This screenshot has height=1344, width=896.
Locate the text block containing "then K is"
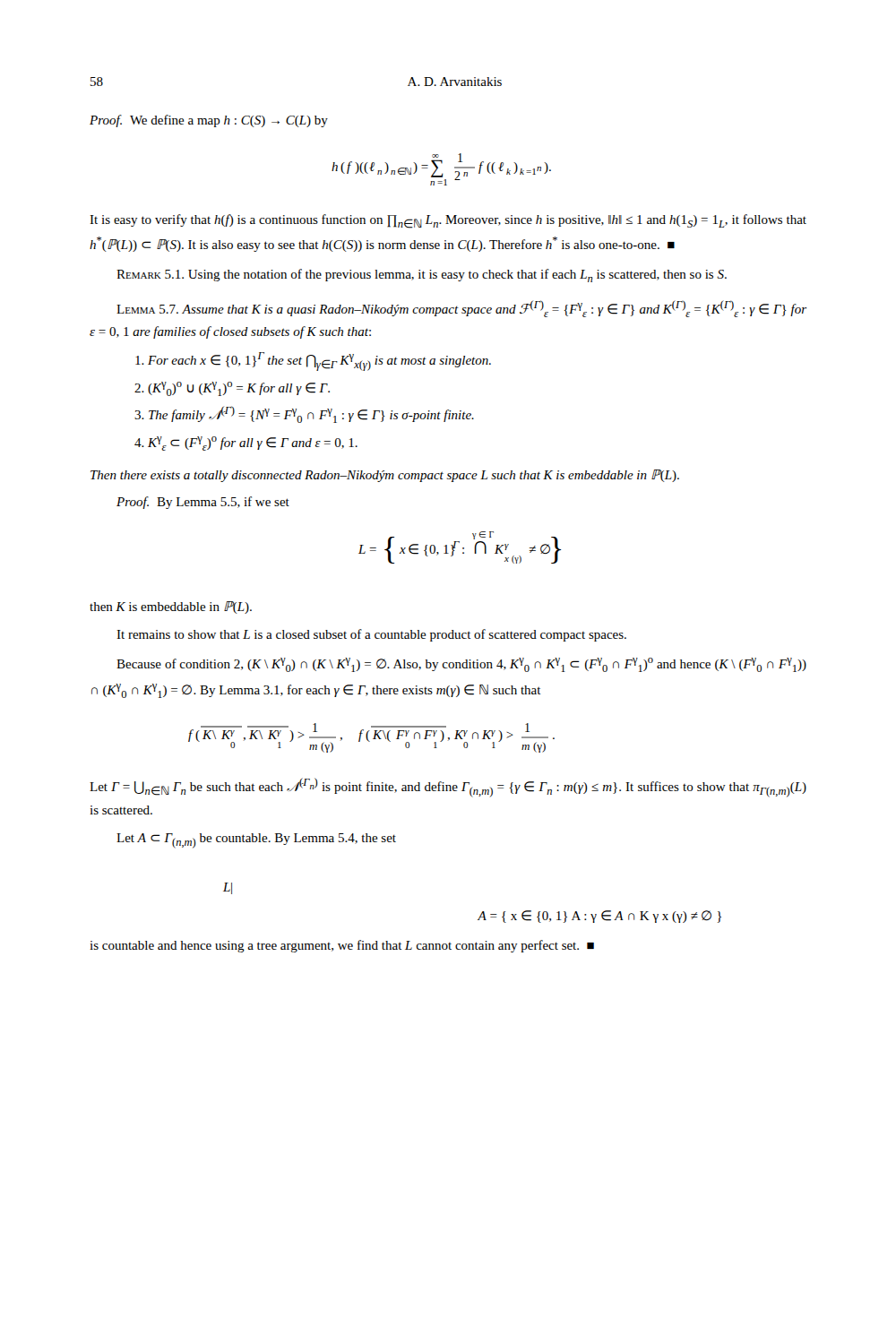171,607
